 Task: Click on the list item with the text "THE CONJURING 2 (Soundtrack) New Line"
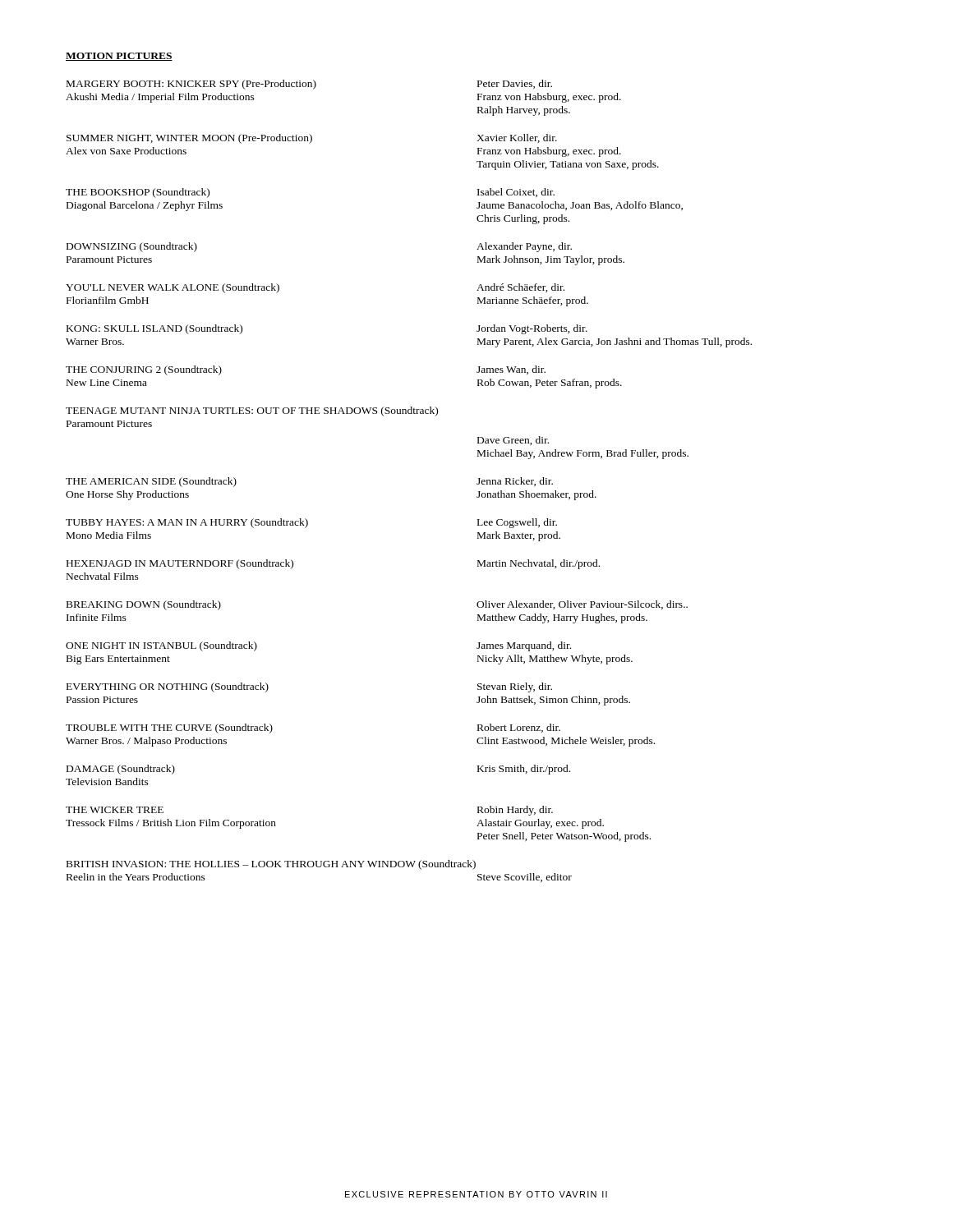[x=476, y=376]
